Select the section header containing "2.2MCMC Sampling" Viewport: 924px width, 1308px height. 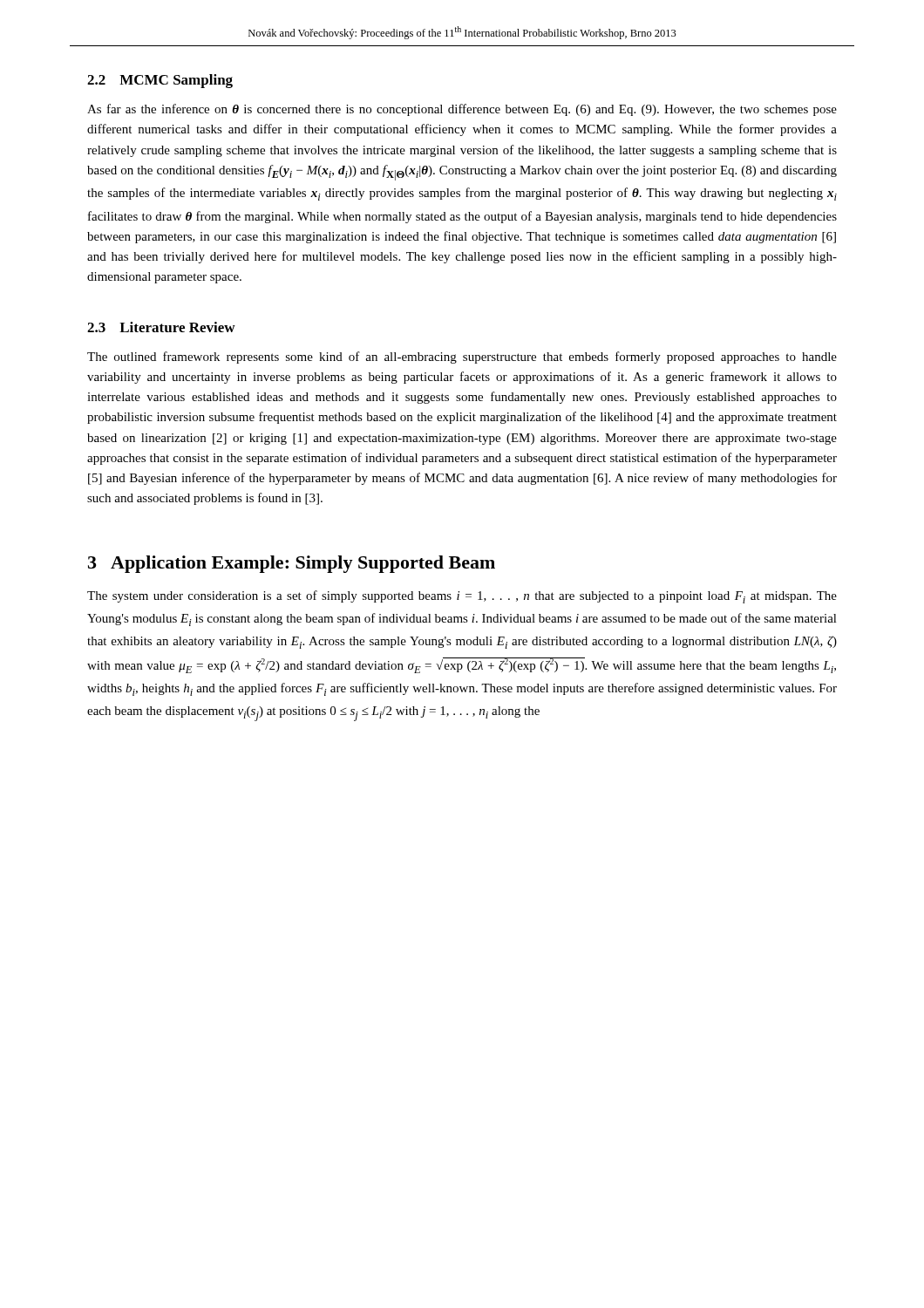click(160, 81)
